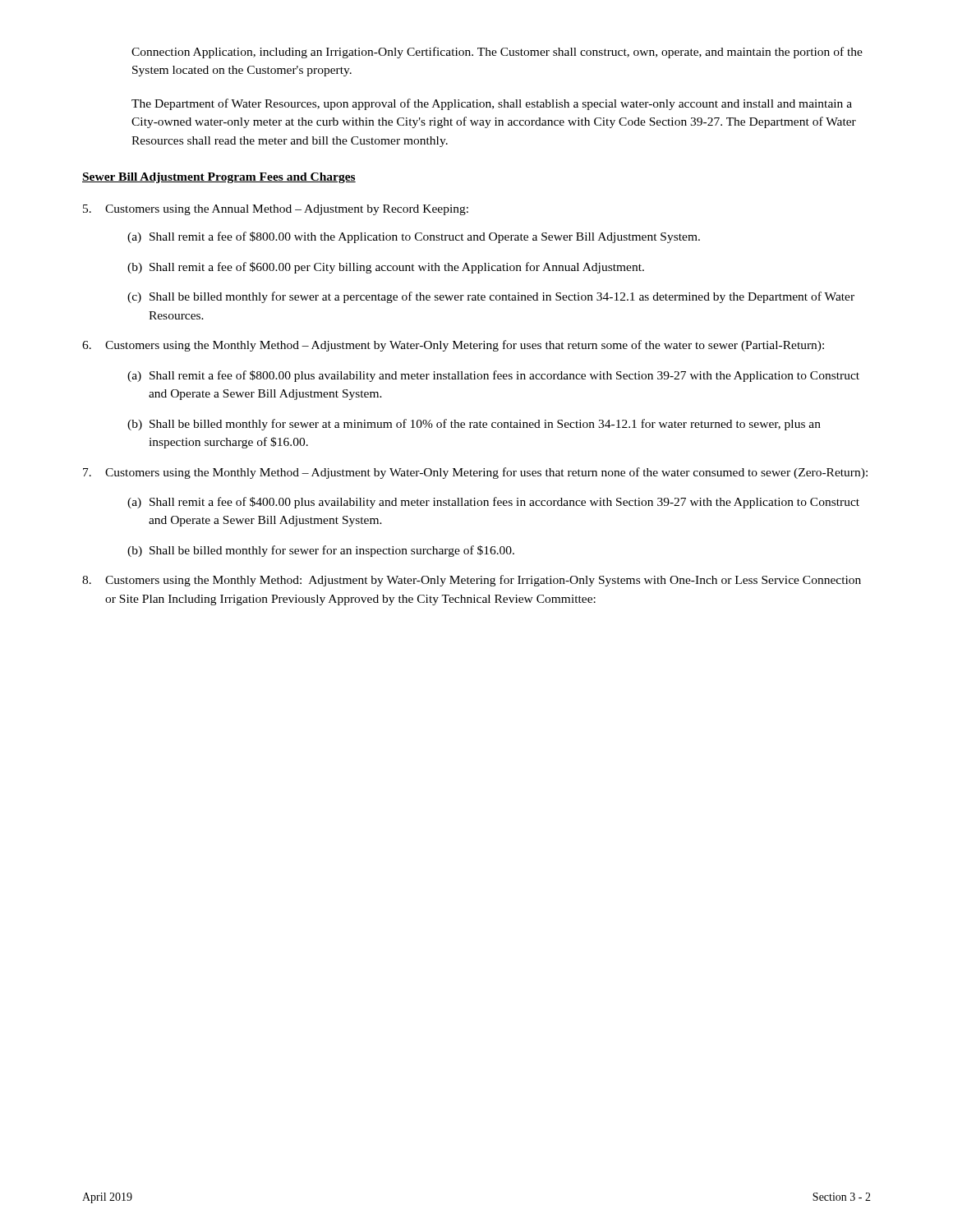
Task: Find the text starting "5. Customers using the Annual Method – Adjustment"
Action: coord(276,209)
